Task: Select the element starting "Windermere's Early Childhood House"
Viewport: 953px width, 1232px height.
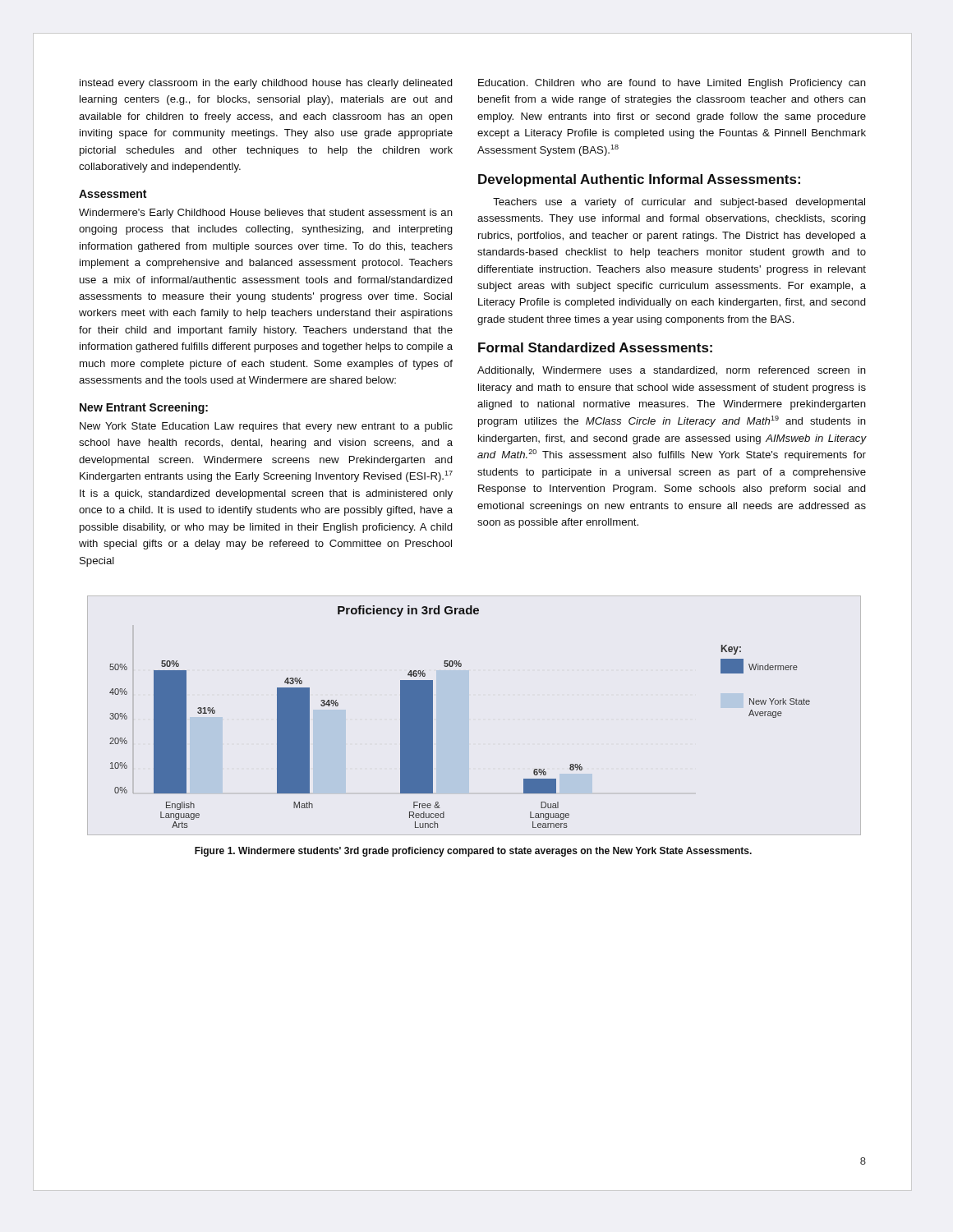Action: [266, 296]
